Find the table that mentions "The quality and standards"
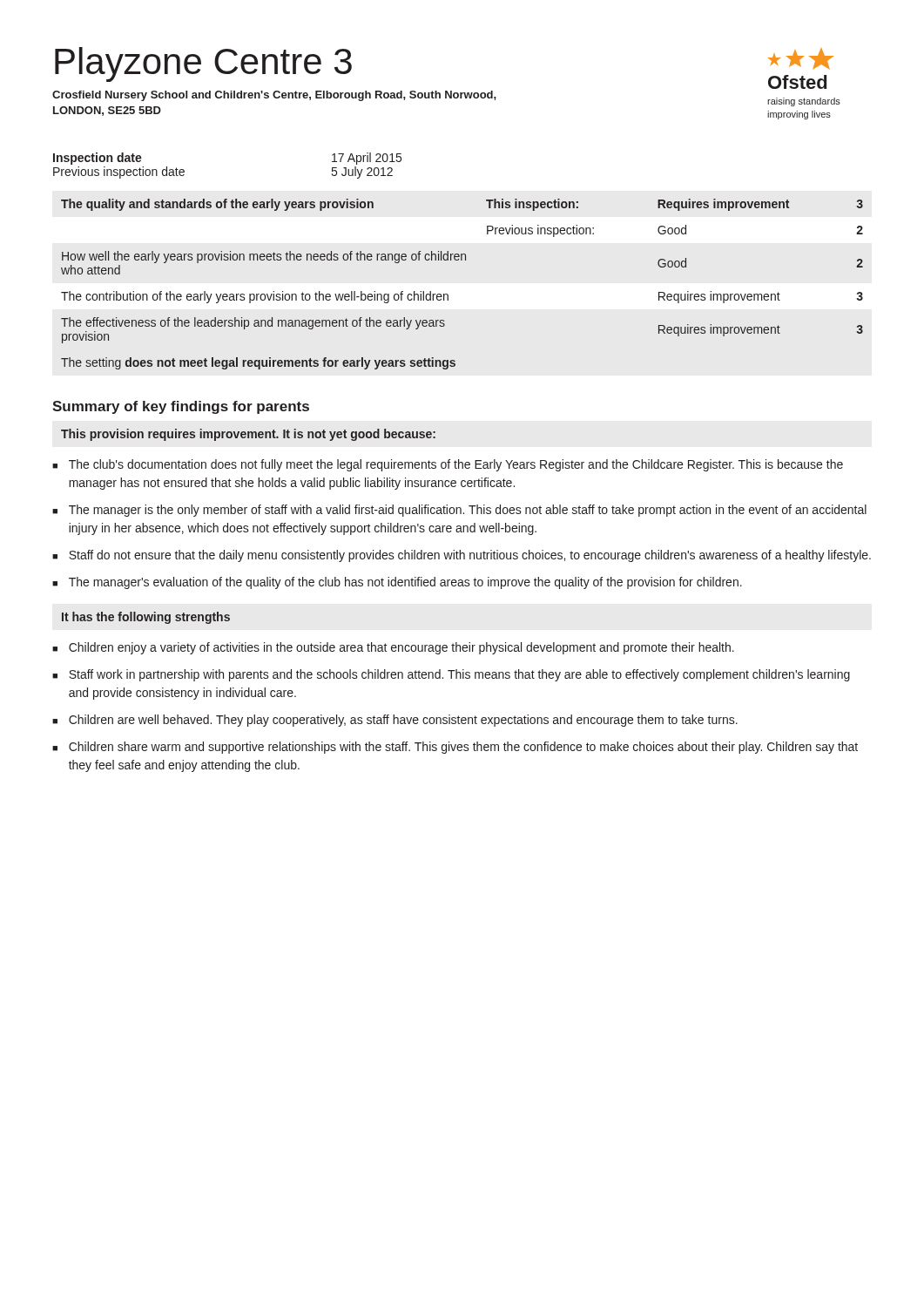The image size is (924, 1307). tap(462, 283)
